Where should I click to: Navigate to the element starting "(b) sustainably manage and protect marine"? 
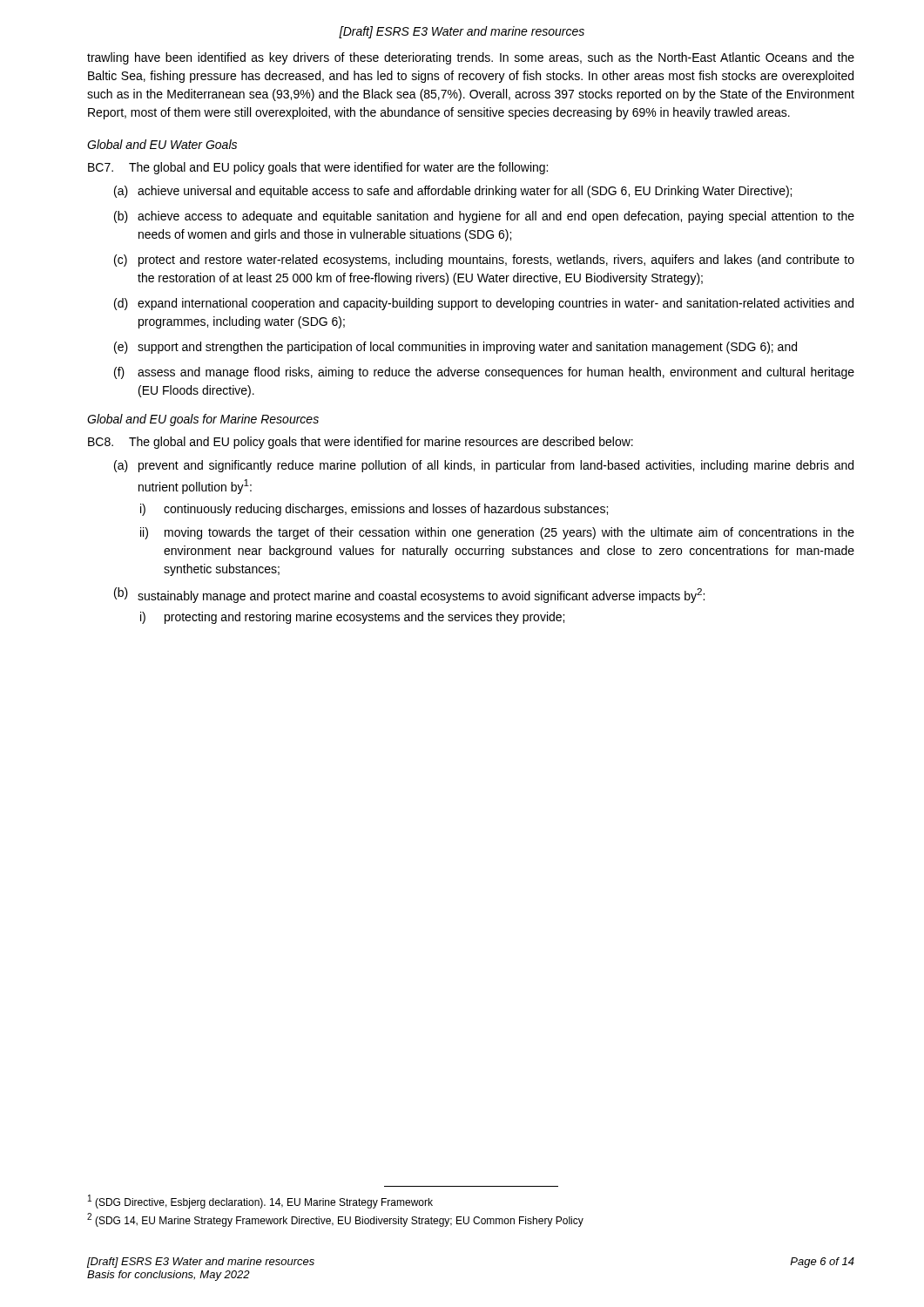(x=484, y=594)
